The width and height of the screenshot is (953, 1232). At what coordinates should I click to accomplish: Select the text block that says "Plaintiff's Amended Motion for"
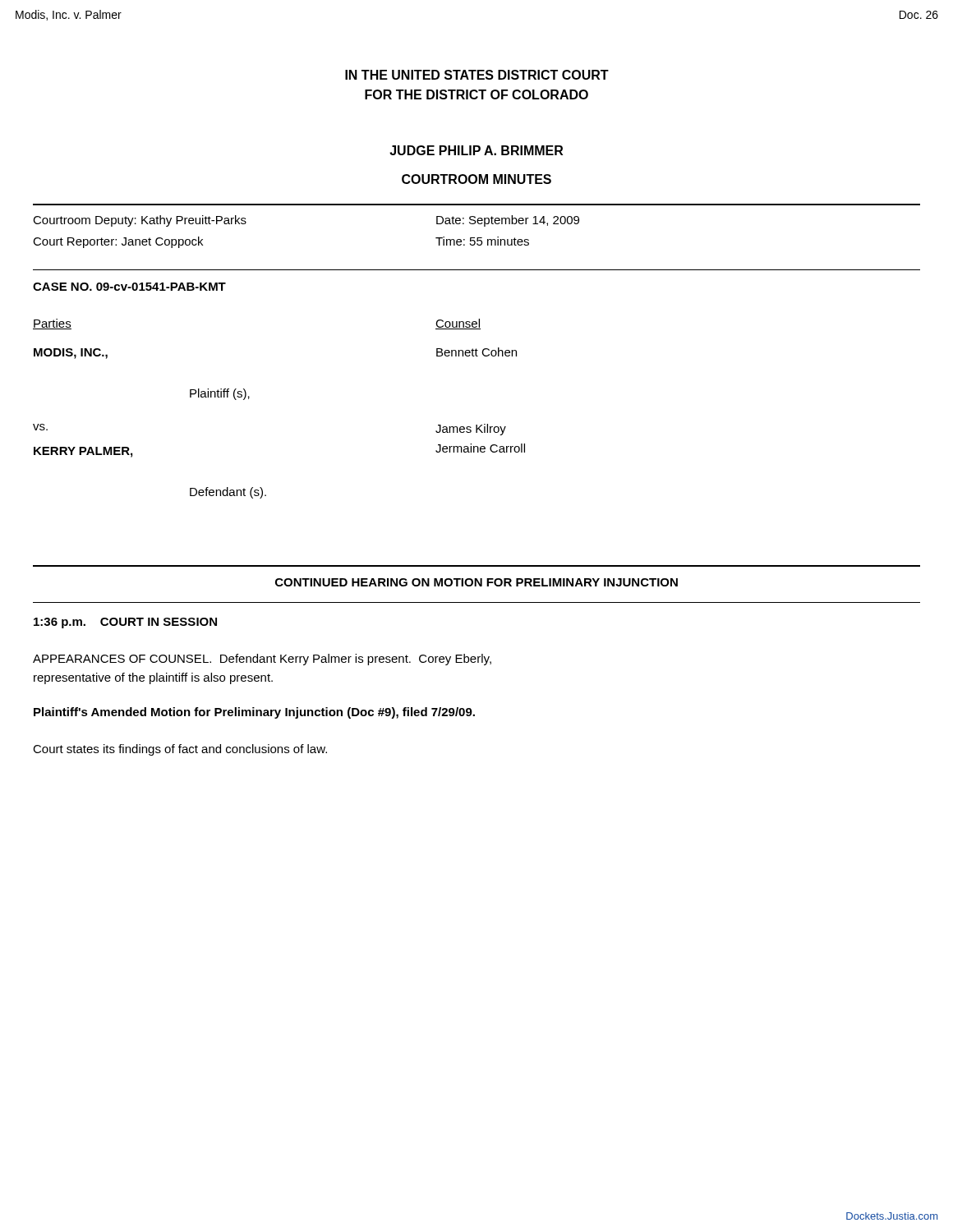[x=254, y=712]
